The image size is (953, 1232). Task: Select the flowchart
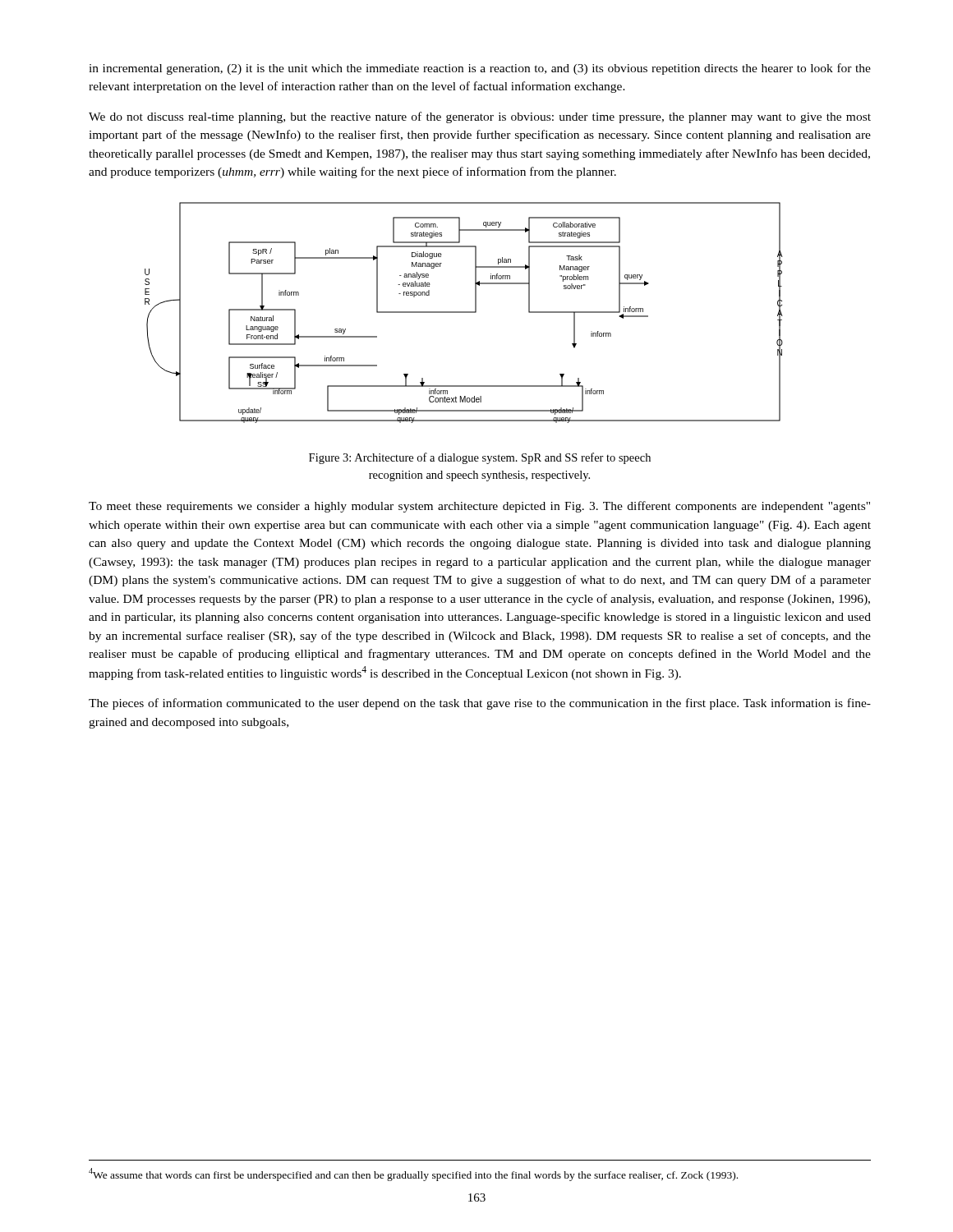coord(480,323)
